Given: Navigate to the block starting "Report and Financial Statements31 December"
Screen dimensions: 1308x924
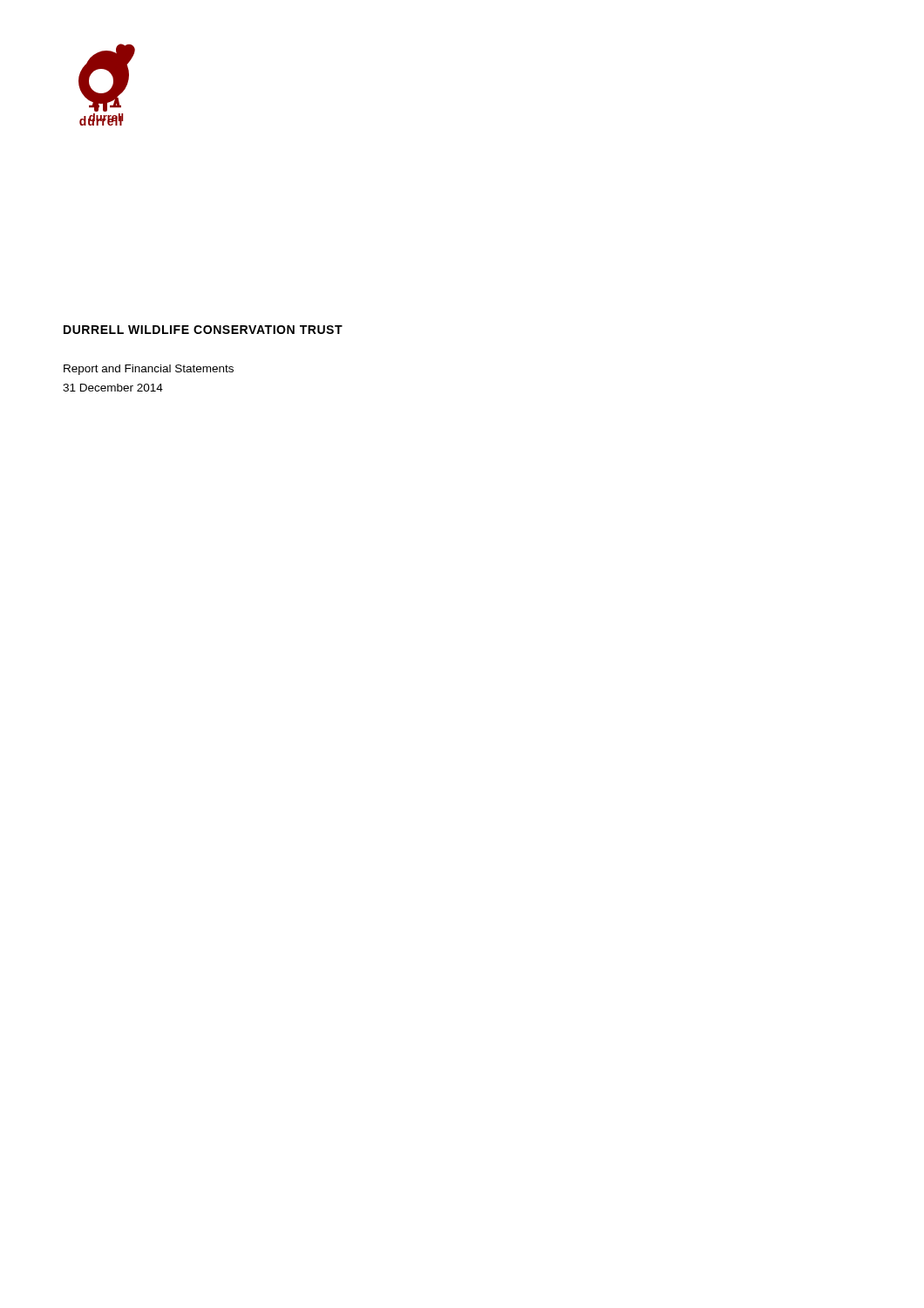Looking at the screenshot, I should click(148, 378).
